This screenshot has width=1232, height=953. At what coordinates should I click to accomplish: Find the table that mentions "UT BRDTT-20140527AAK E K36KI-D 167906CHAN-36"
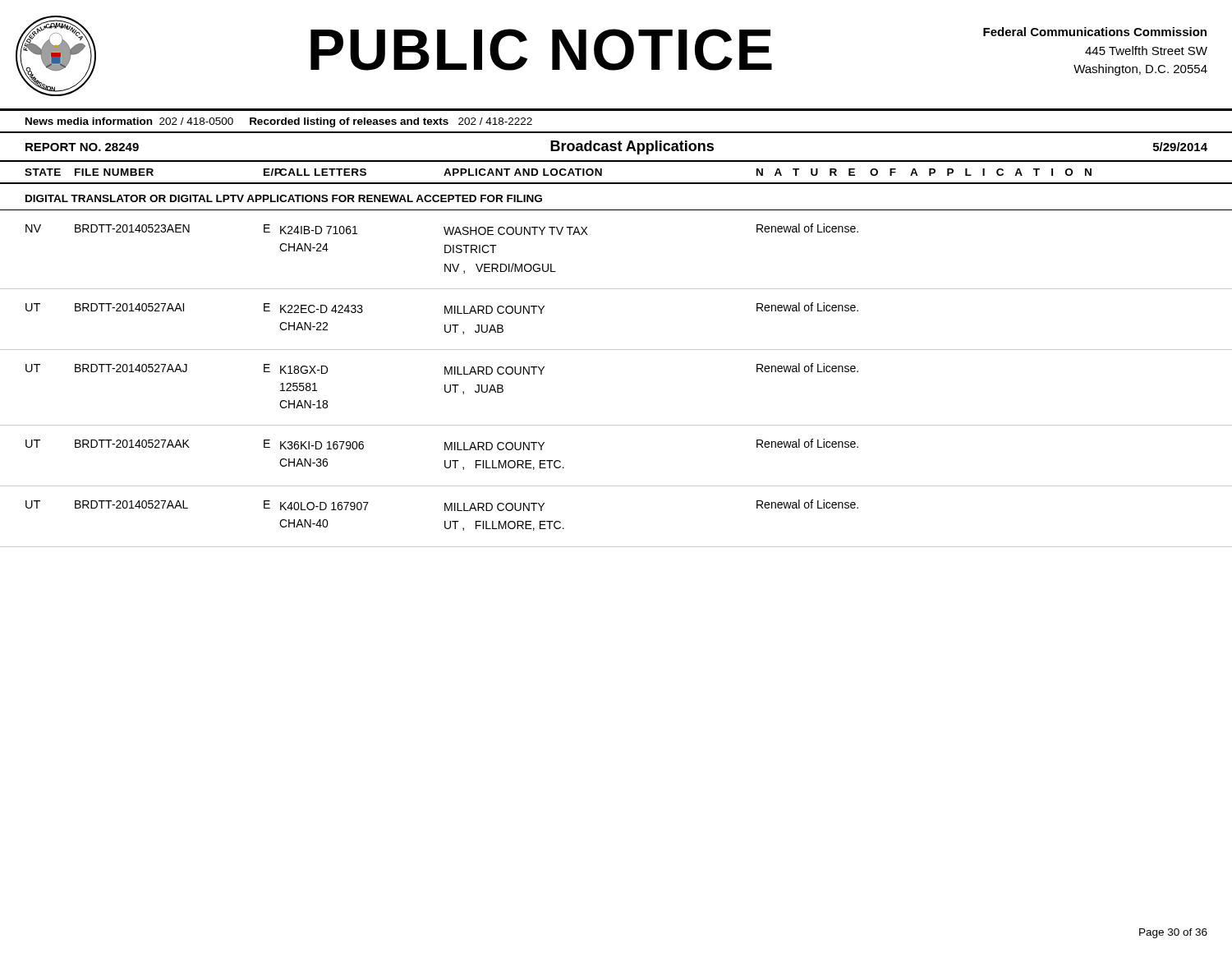(616, 456)
